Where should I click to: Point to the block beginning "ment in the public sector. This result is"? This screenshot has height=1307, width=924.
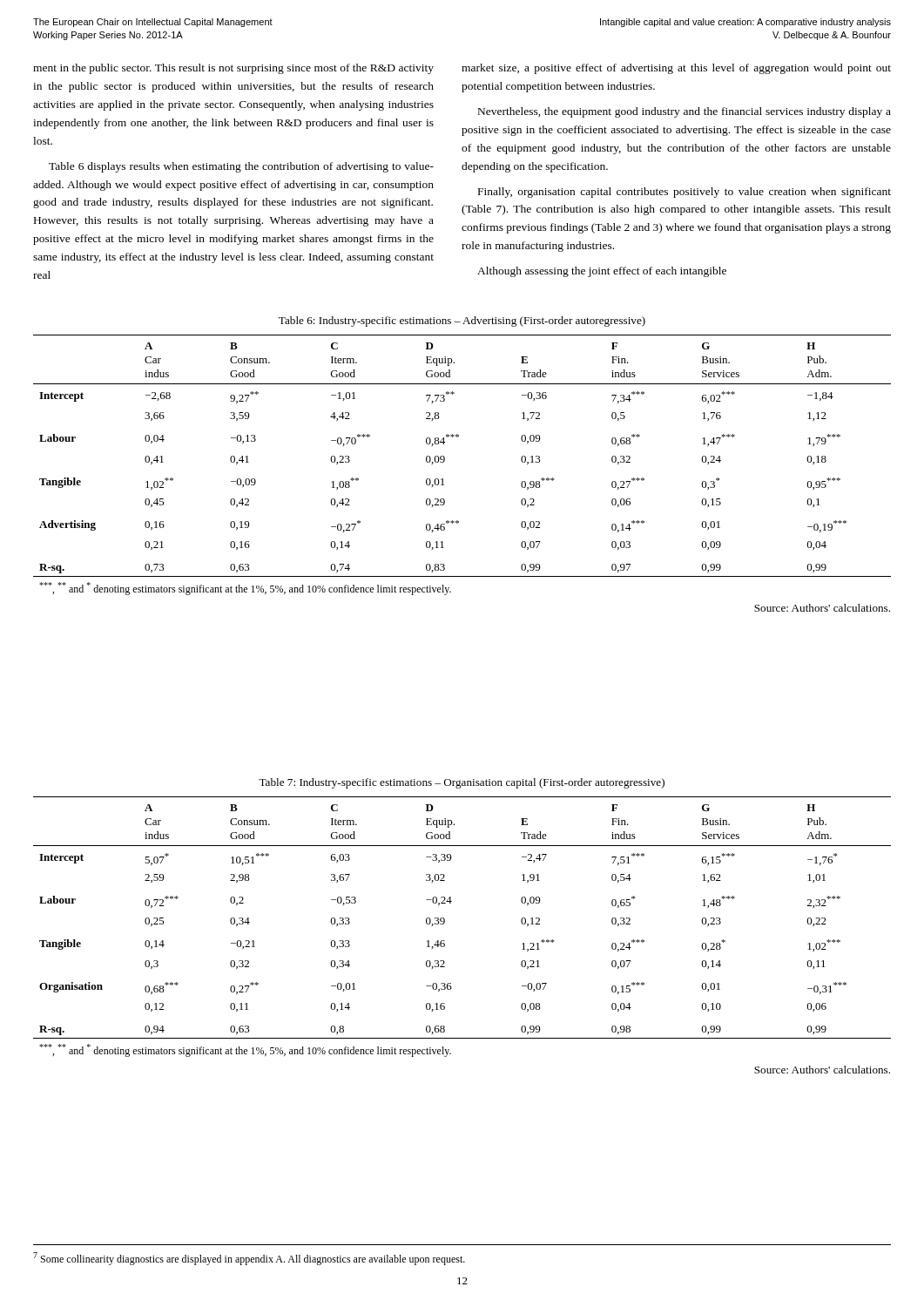click(233, 172)
